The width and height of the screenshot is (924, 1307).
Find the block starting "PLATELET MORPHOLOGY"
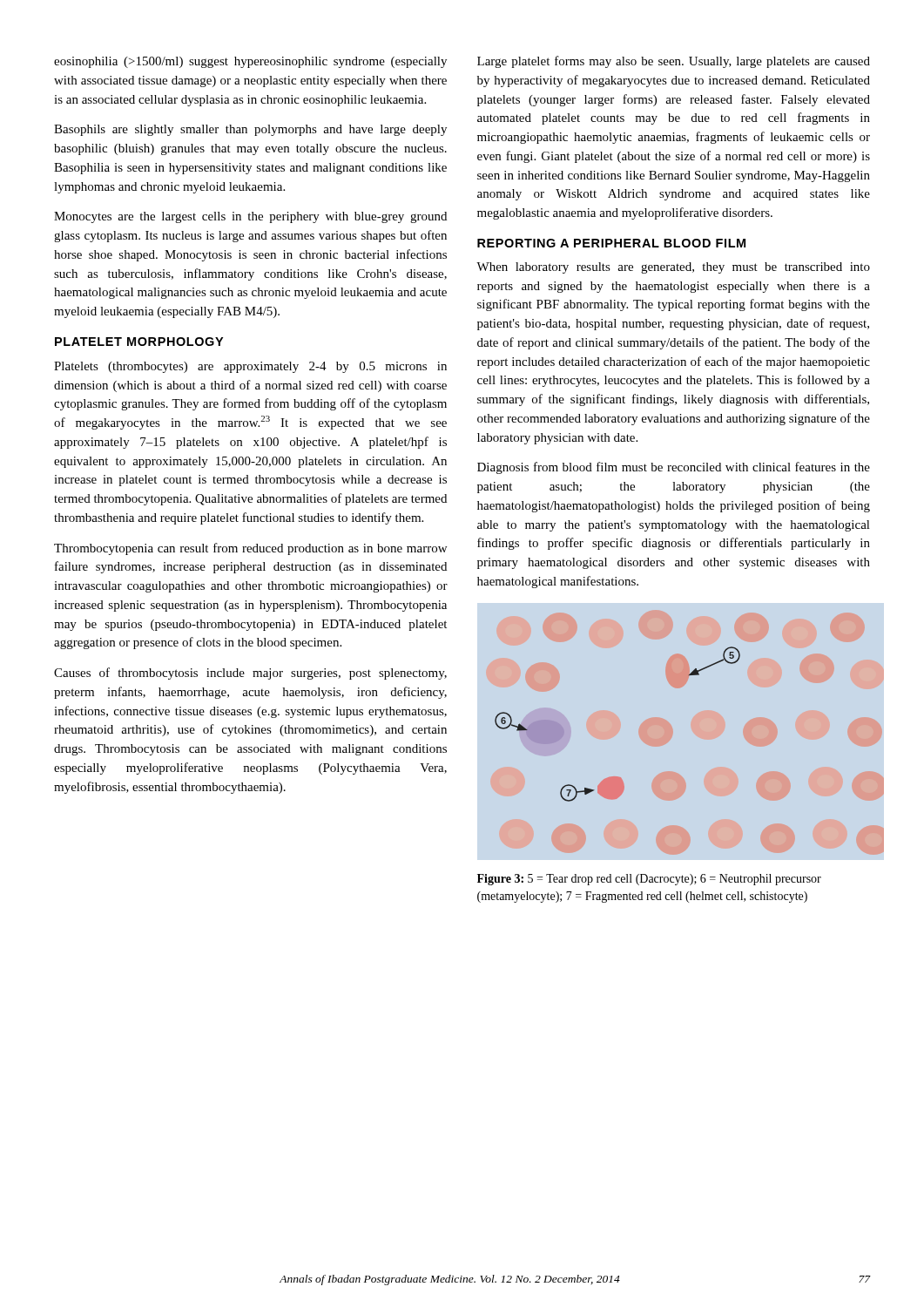tap(139, 342)
